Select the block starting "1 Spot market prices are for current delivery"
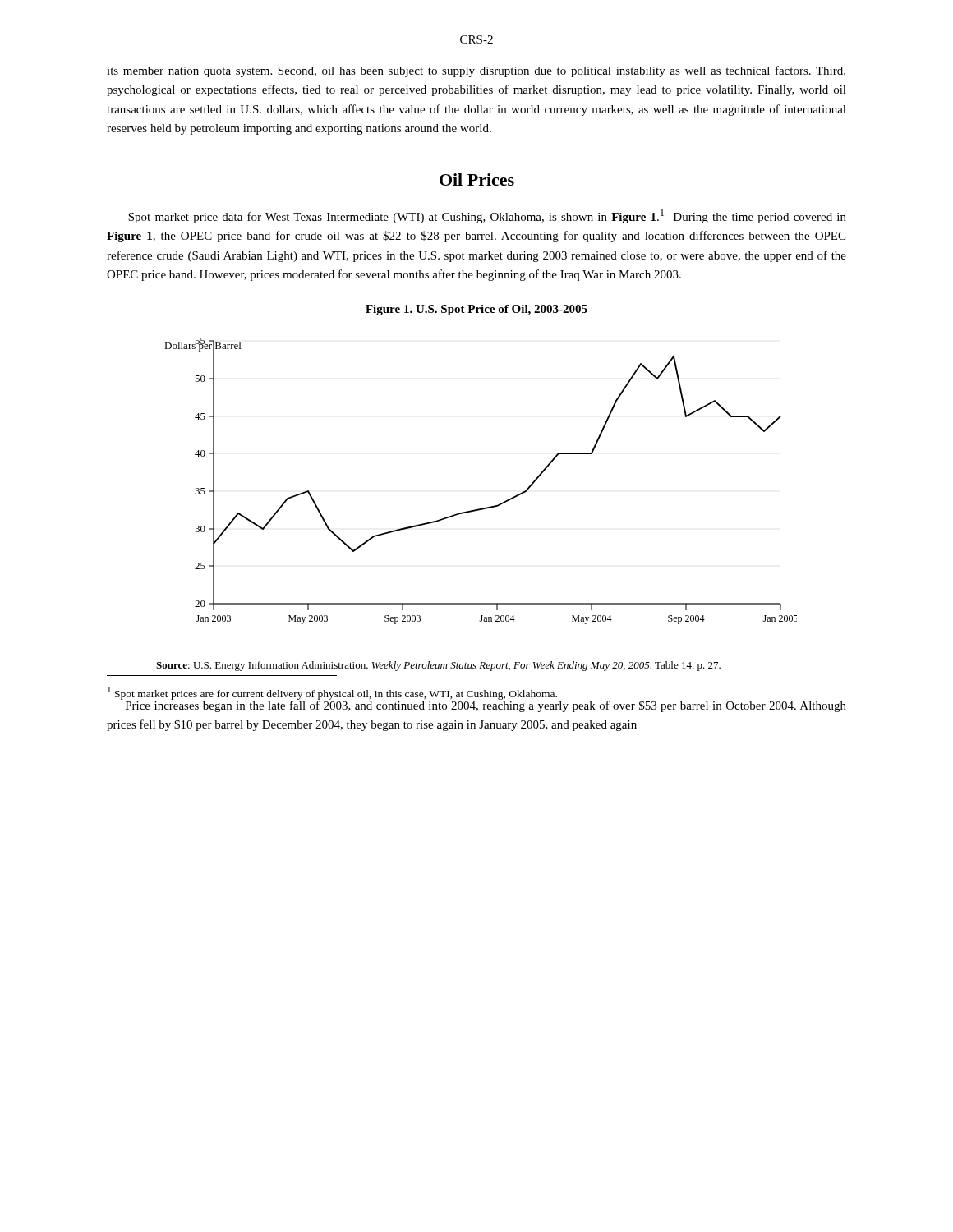The width and height of the screenshot is (953, 1232). [x=332, y=691]
